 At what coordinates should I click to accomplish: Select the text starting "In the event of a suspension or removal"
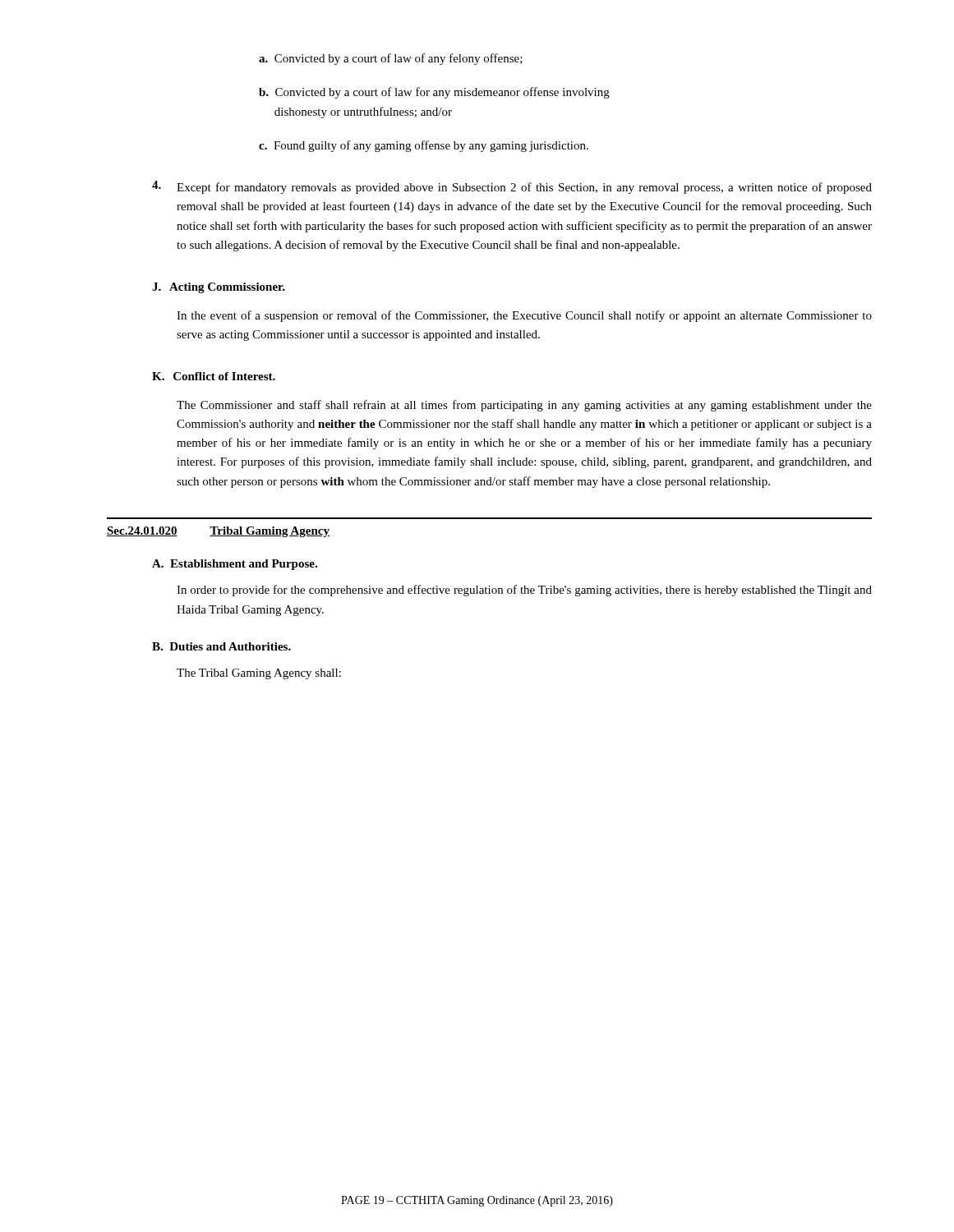coord(524,325)
